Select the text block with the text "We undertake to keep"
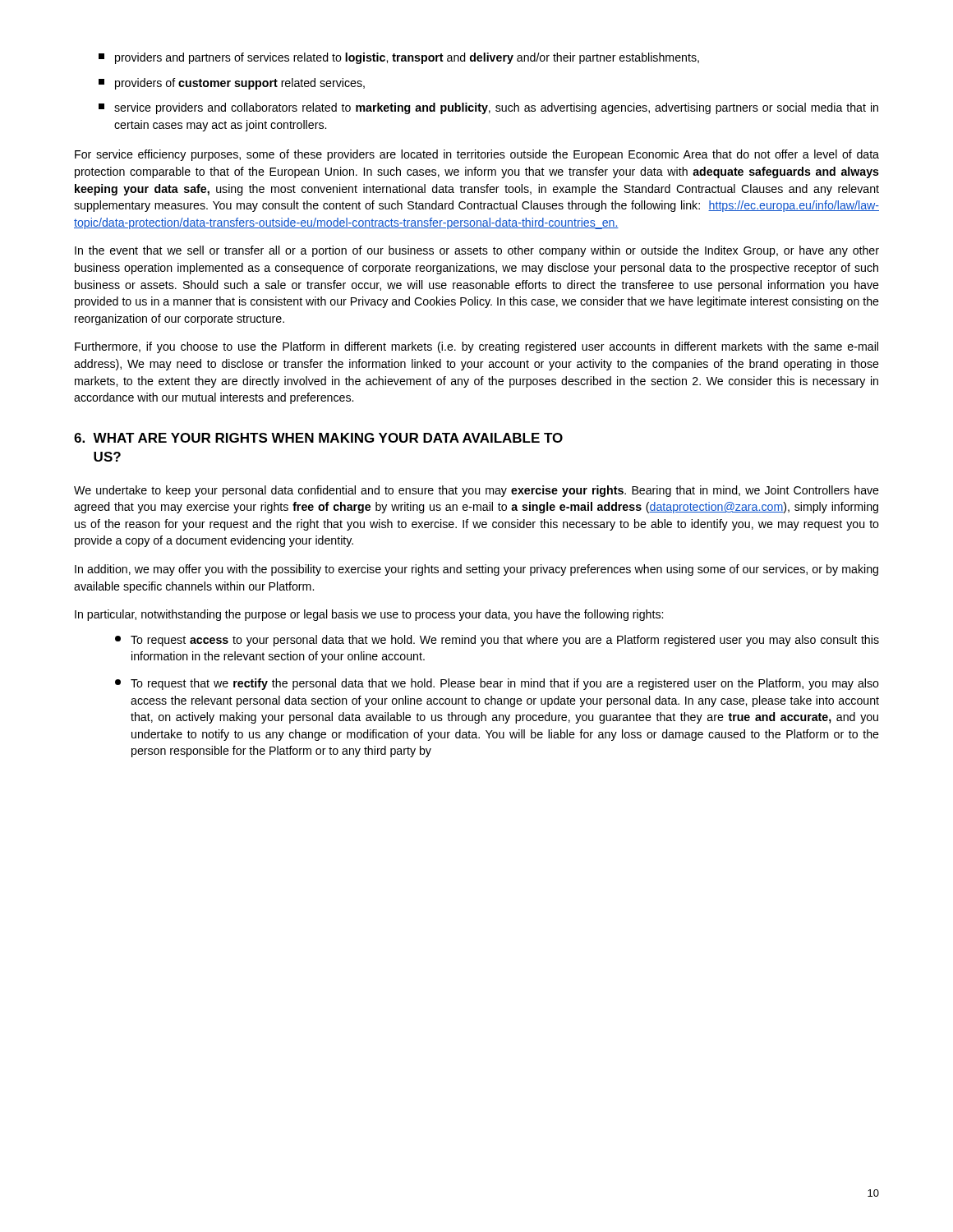953x1232 pixels. (x=476, y=515)
